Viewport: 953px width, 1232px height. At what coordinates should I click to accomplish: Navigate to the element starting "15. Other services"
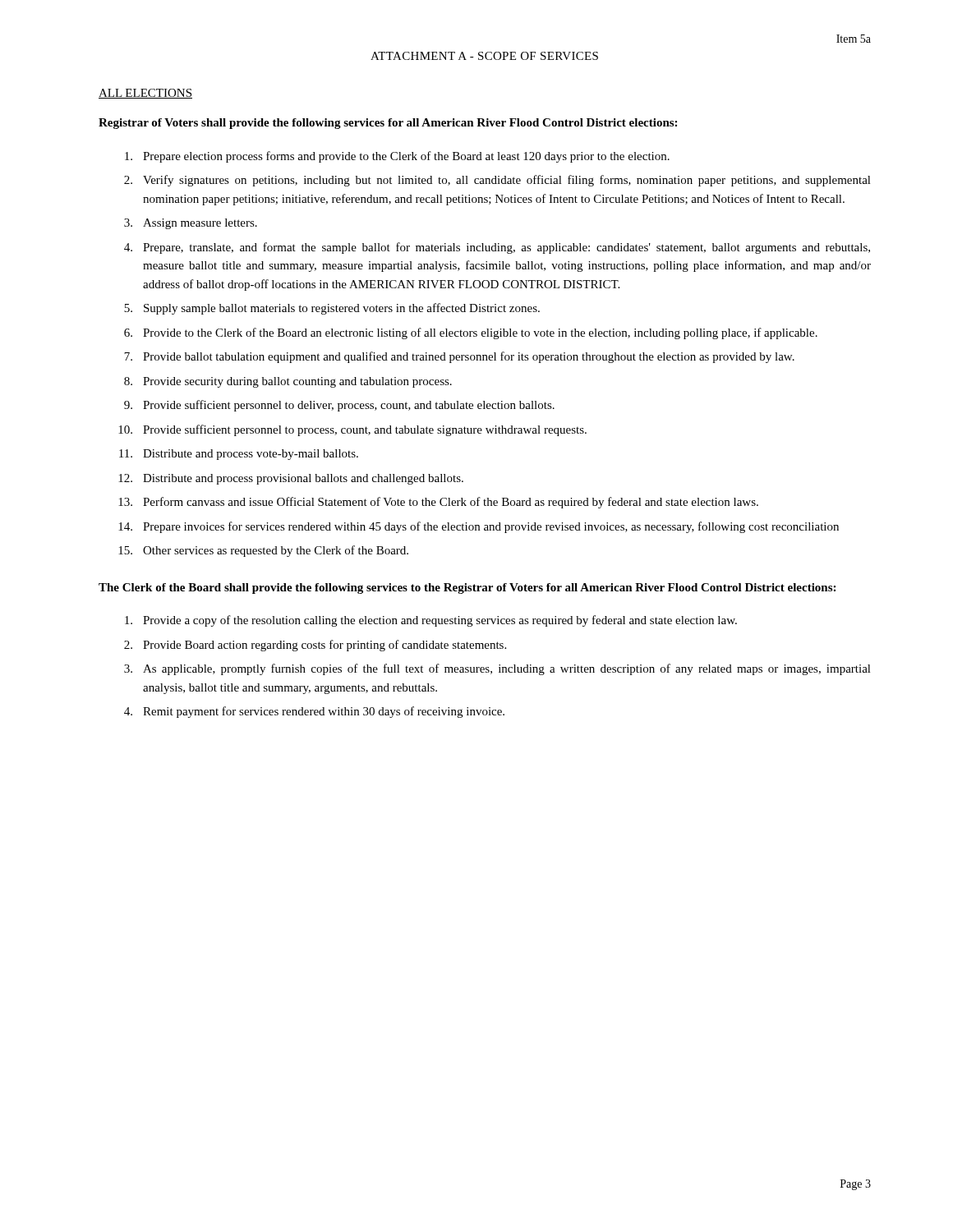[263, 551]
